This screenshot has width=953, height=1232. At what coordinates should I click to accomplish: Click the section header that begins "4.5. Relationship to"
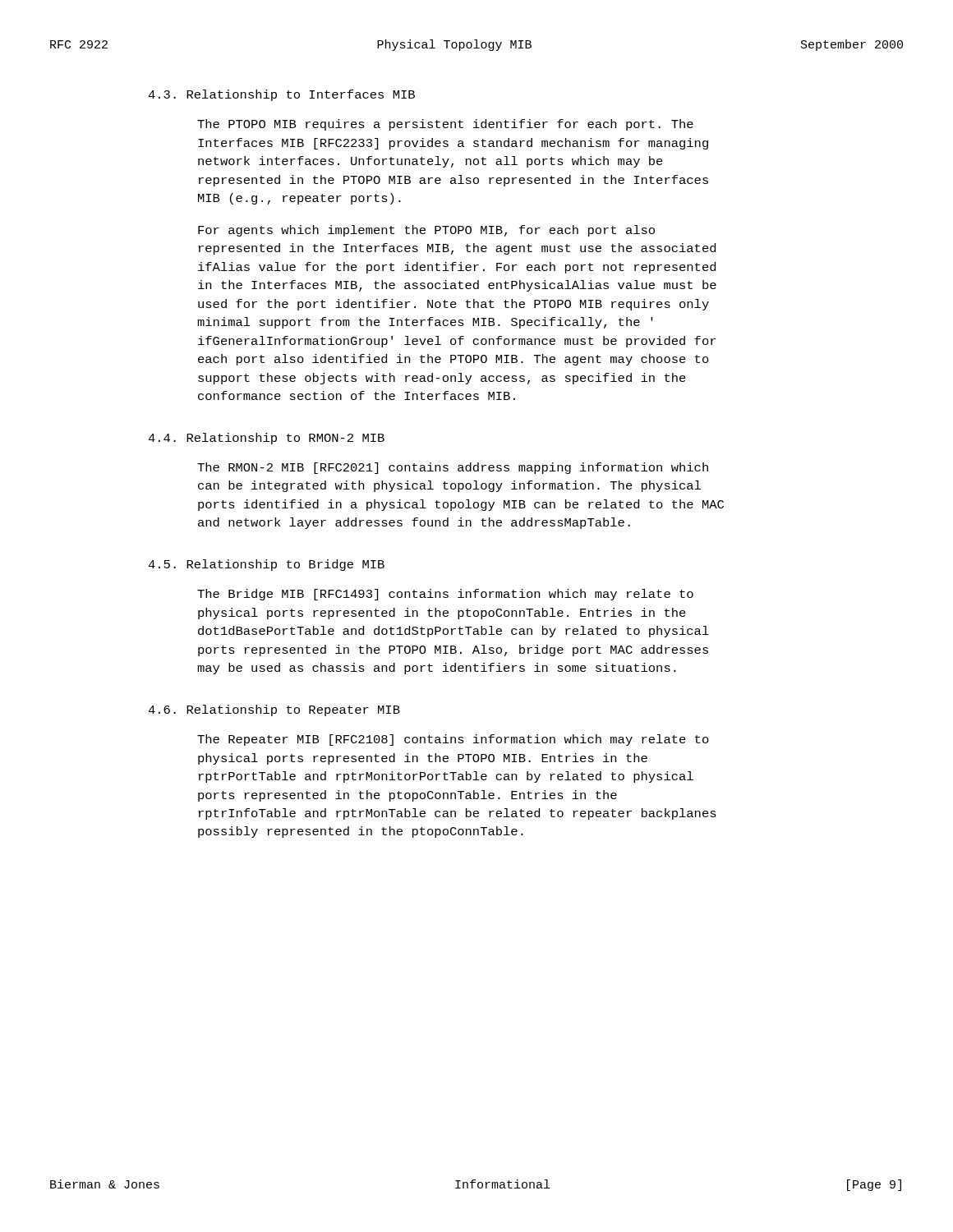click(x=266, y=565)
